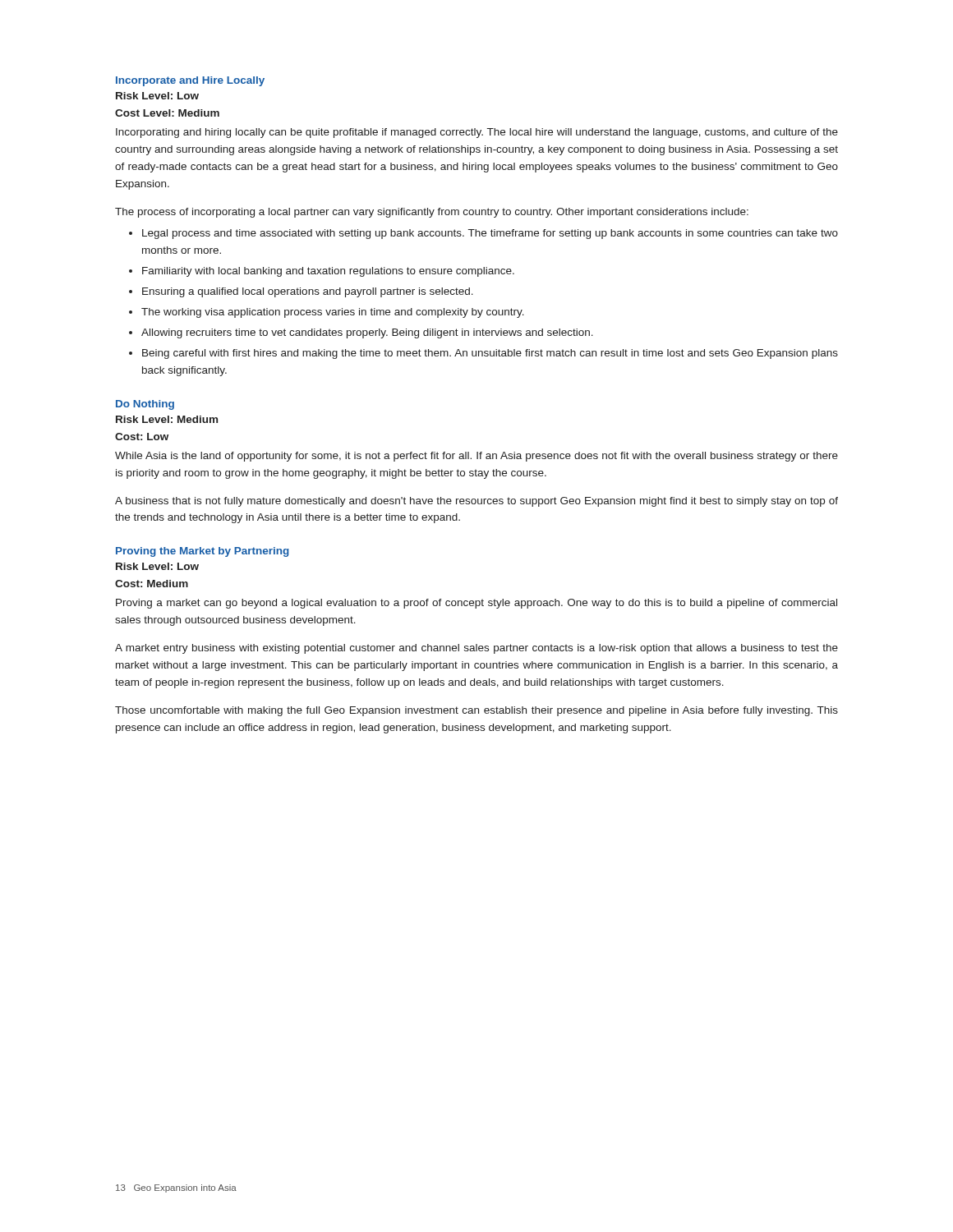Find the block starting "While Asia is the land"

point(476,465)
